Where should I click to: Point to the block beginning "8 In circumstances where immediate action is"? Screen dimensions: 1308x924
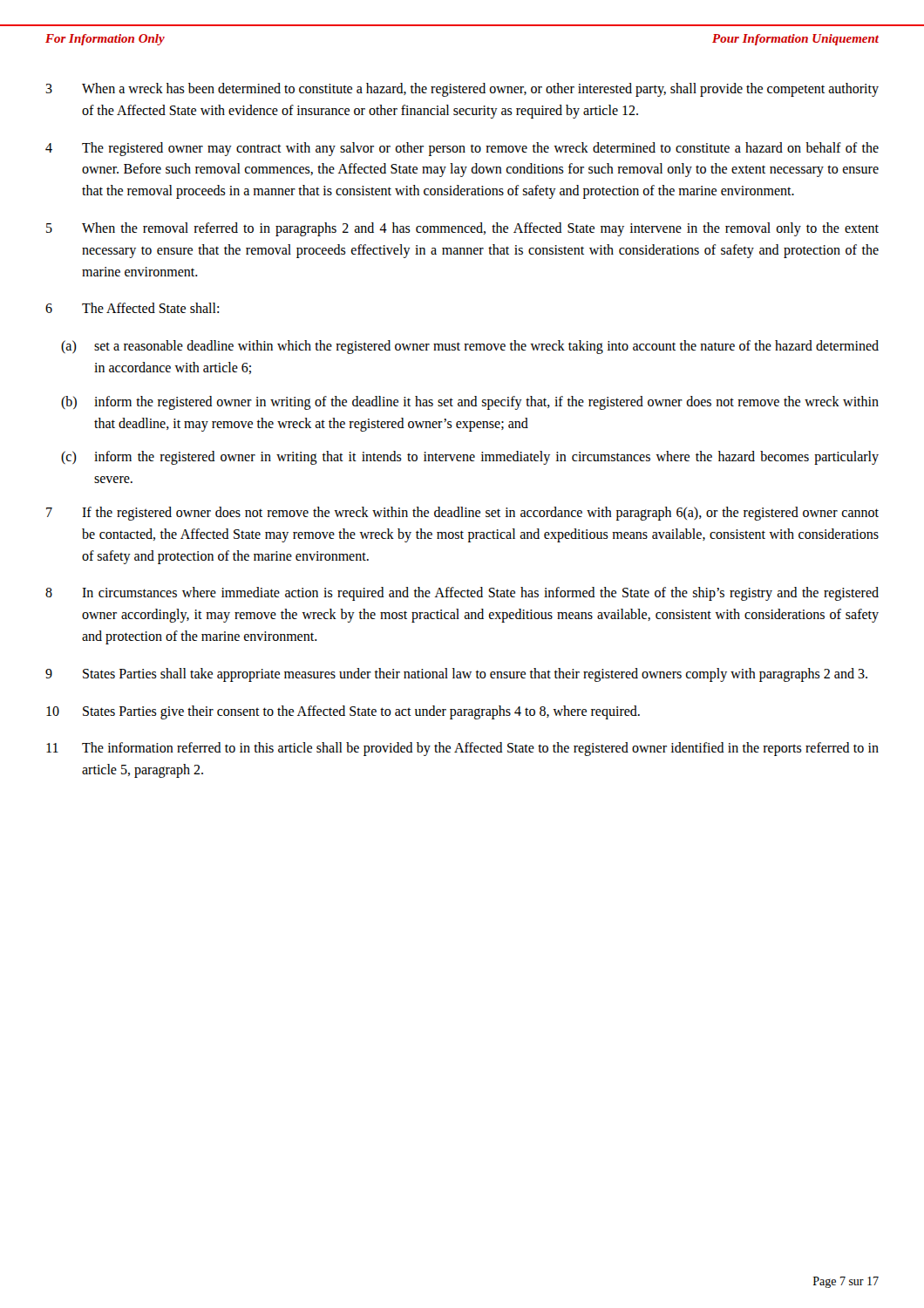point(462,615)
